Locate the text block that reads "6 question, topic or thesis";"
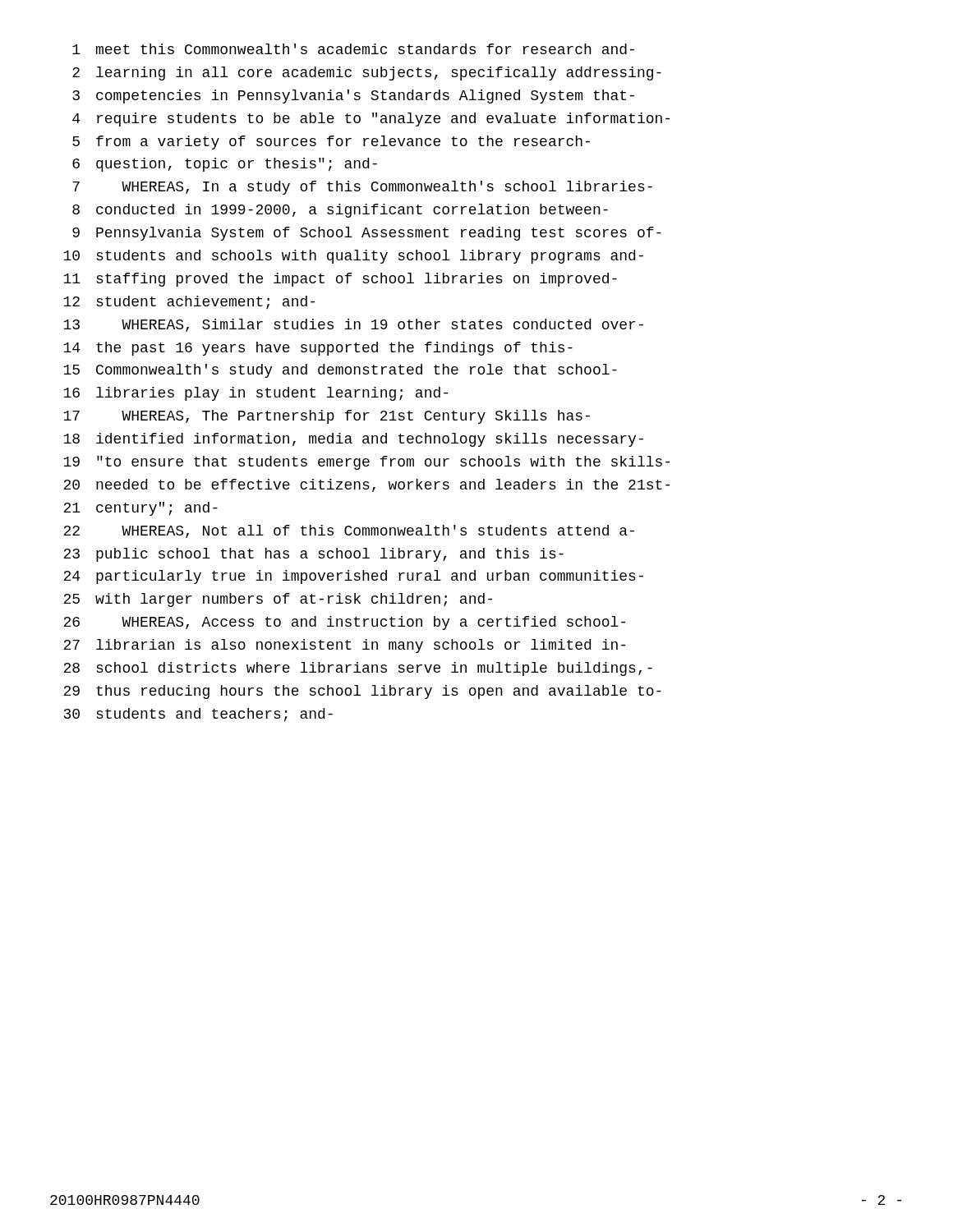953x1232 pixels. (x=214, y=165)
